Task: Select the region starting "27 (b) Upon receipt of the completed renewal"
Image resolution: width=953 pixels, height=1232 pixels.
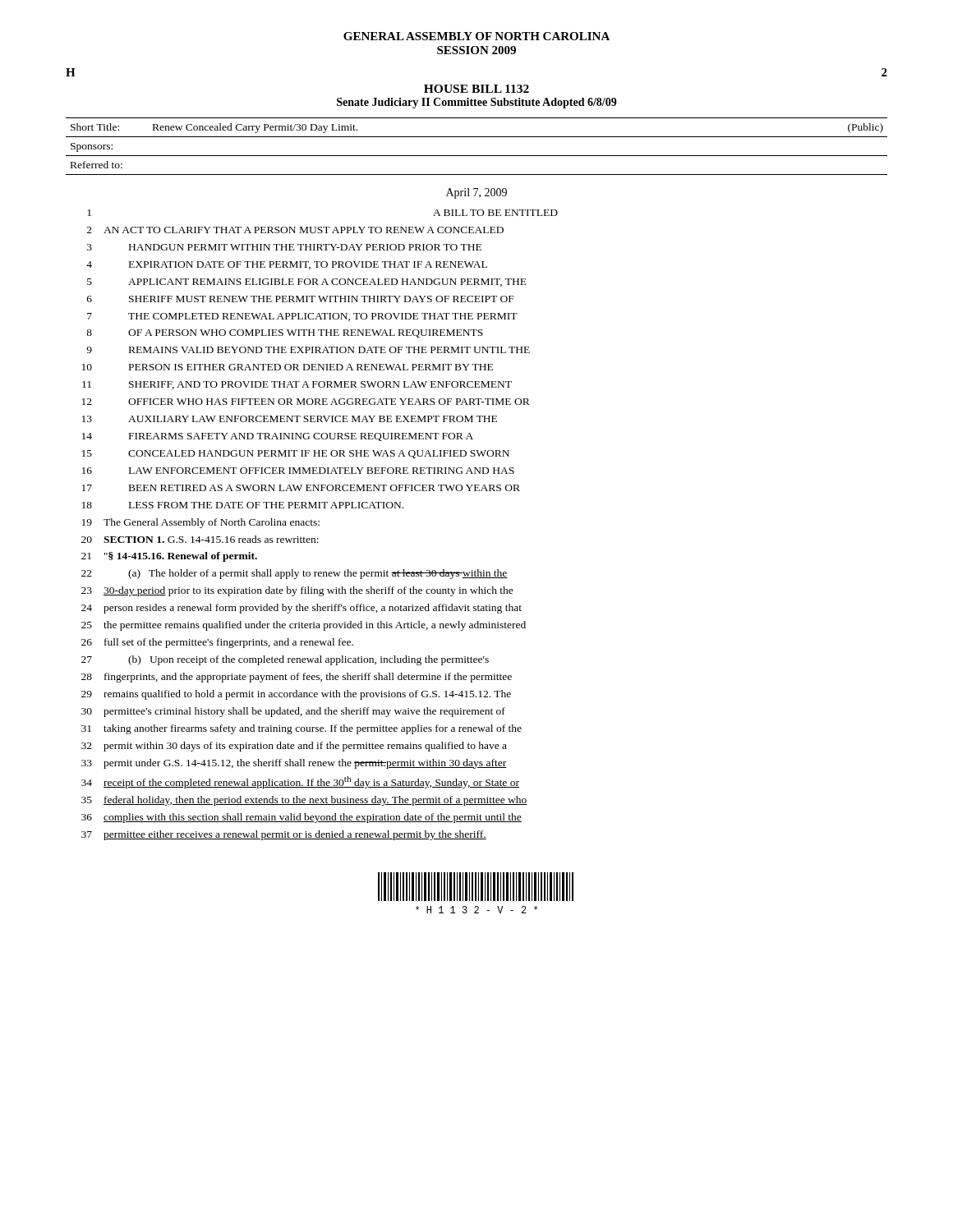Action: 277,660
